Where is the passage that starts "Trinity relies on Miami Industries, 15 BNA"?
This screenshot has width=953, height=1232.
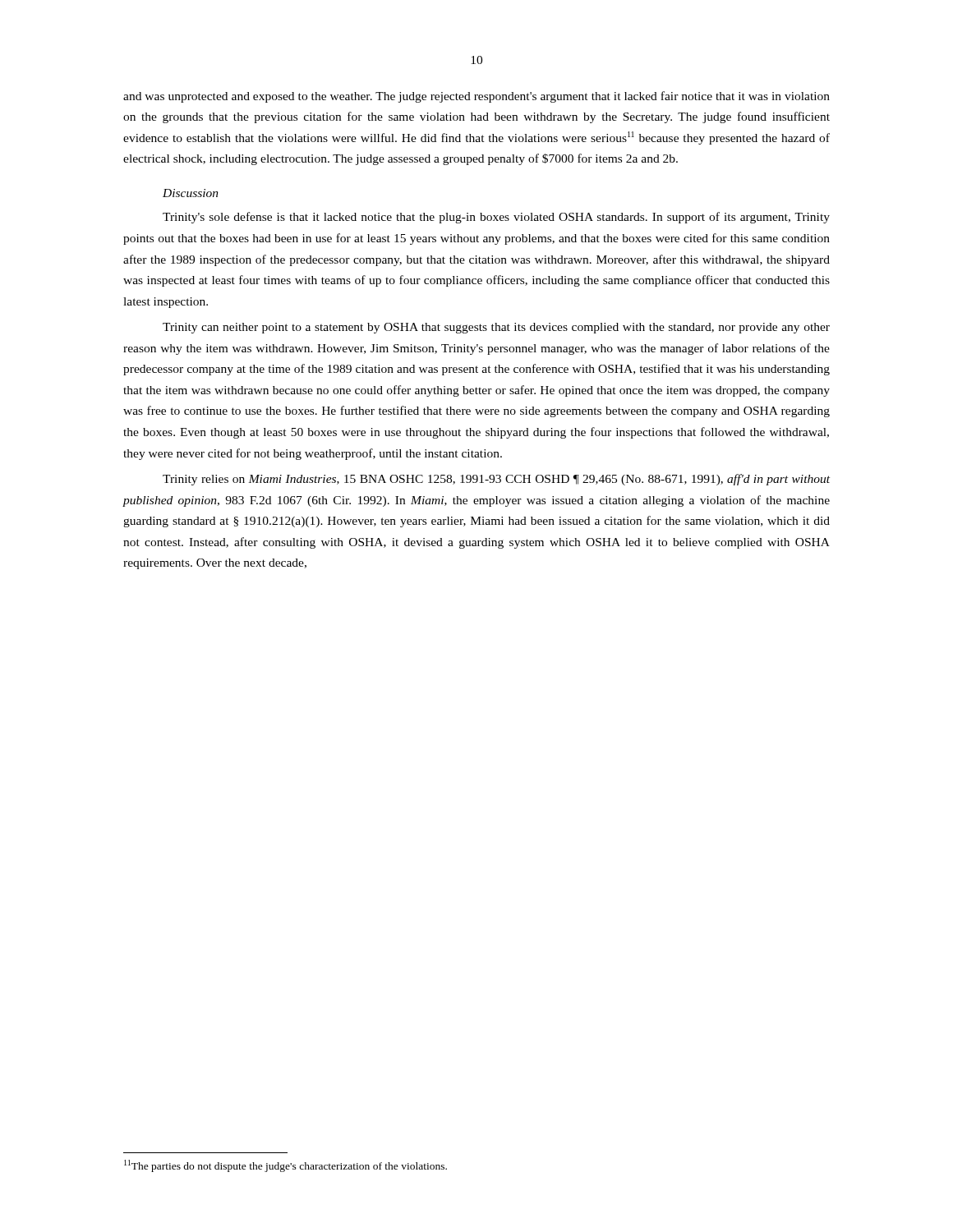coord(476,521)
